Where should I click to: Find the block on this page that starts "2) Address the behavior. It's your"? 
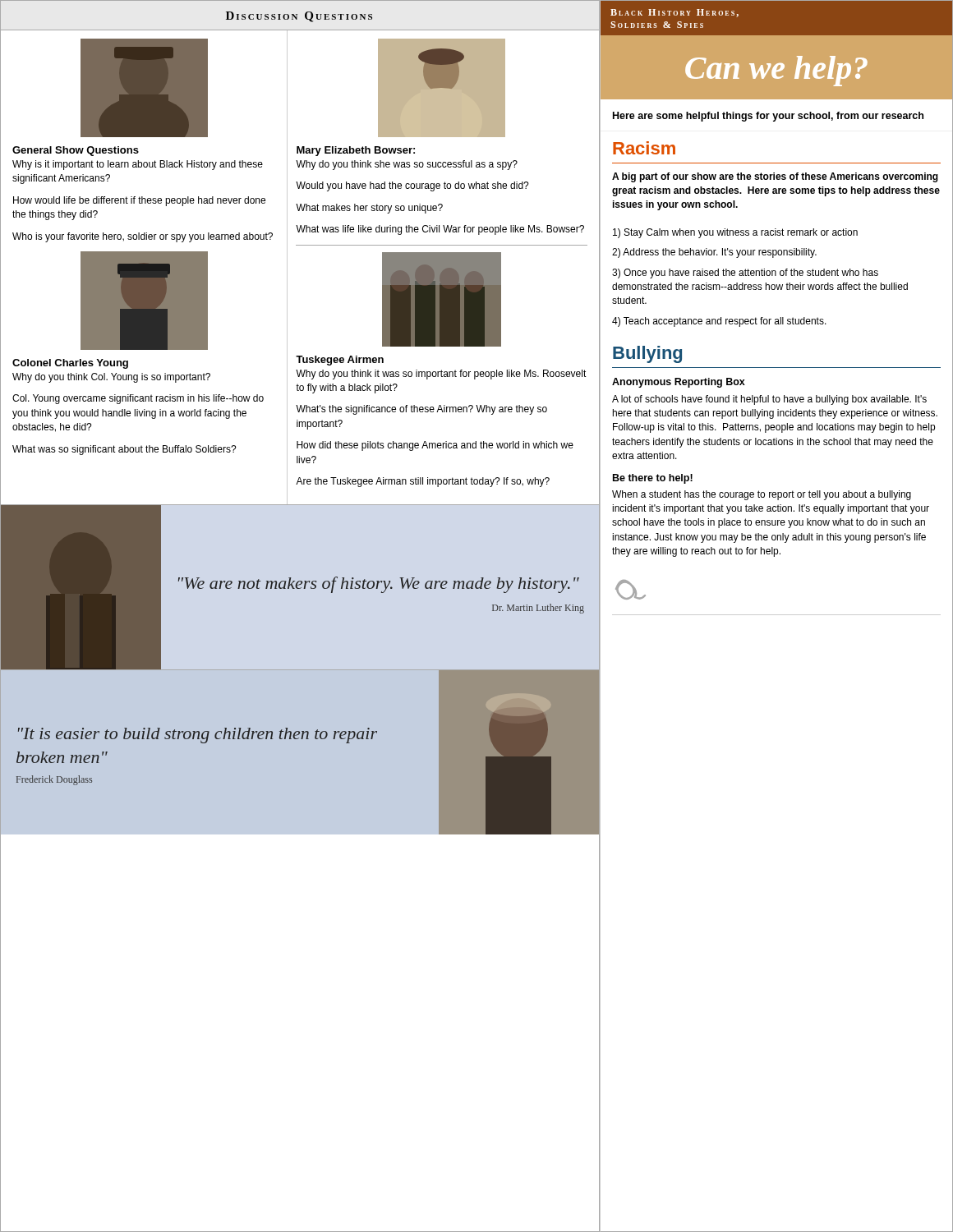tap(715, 252)
